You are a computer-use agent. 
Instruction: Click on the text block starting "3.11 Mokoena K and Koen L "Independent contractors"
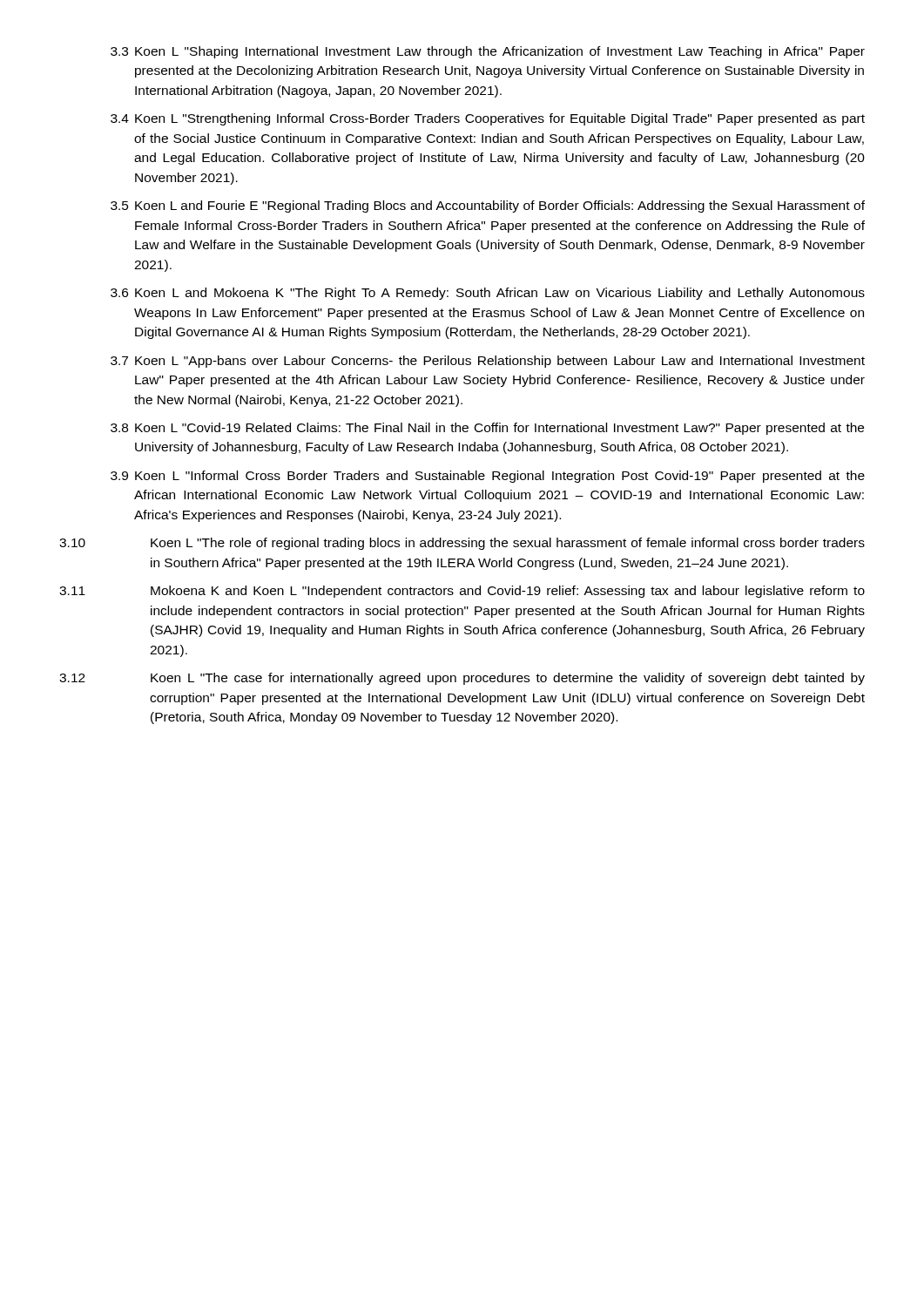point(462,621)
